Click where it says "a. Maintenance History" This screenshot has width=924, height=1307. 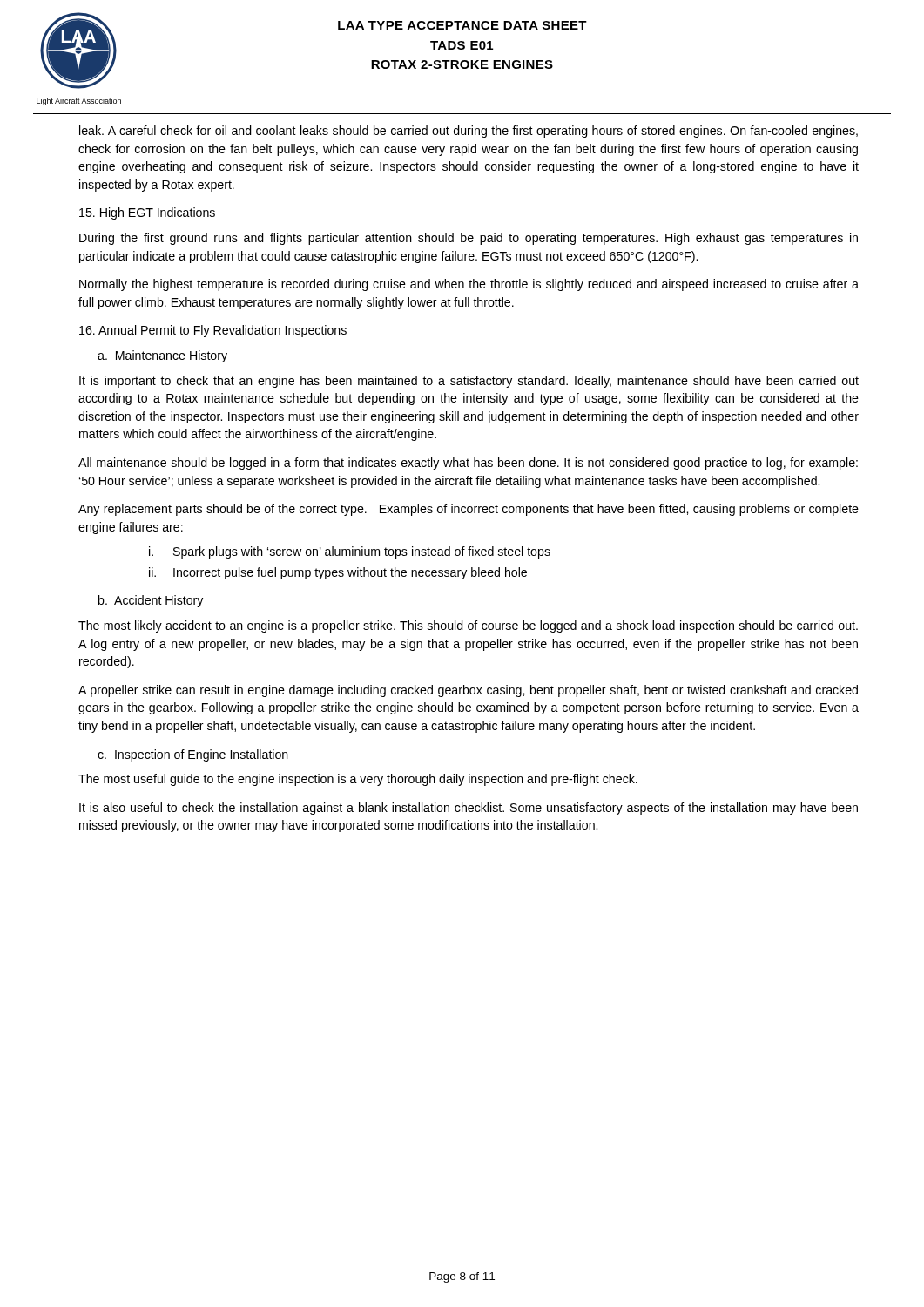(162, 355)
